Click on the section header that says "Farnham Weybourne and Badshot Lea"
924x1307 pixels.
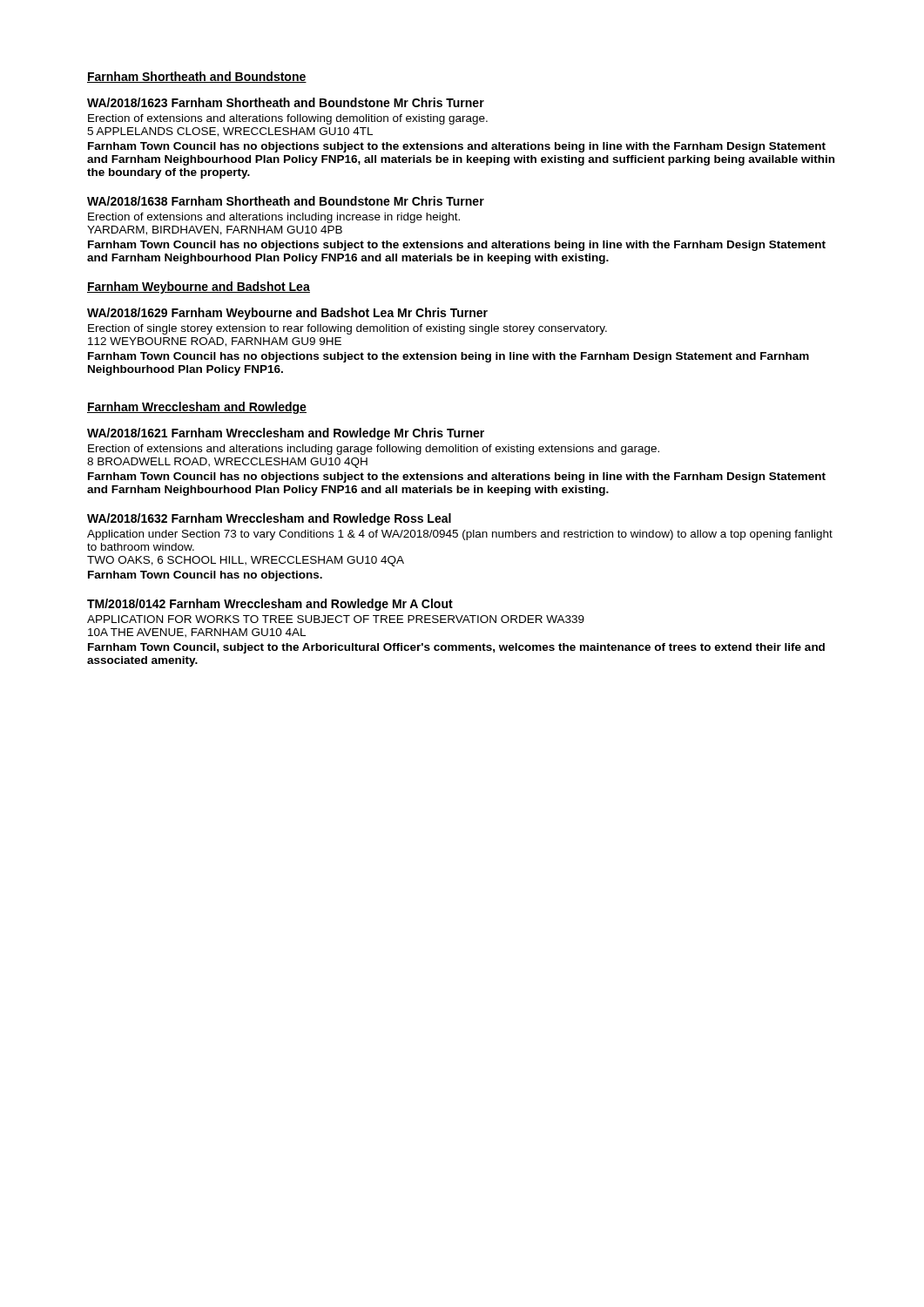(x=198, y=287)
